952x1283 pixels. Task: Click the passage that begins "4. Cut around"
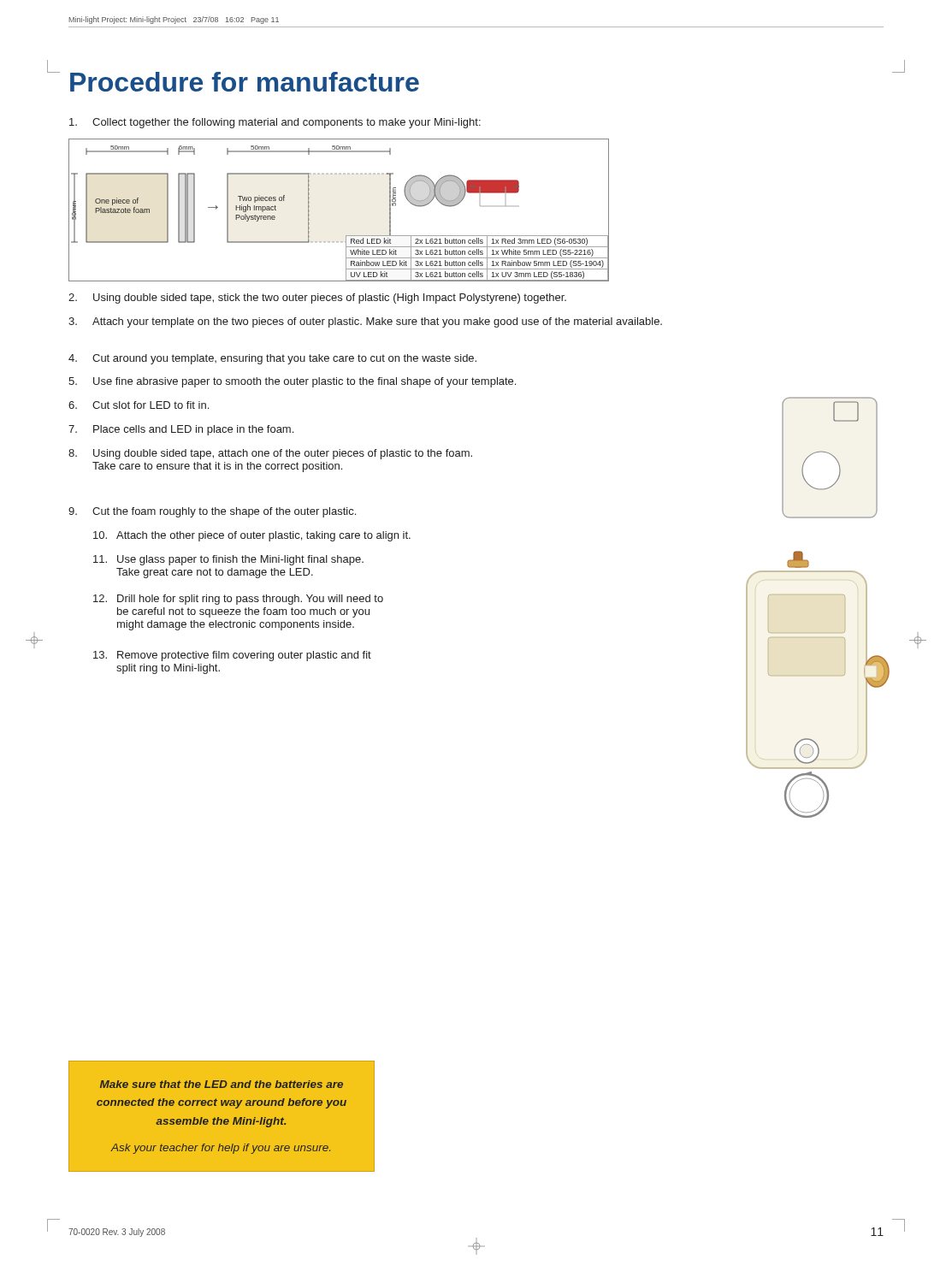pos(273,358)
